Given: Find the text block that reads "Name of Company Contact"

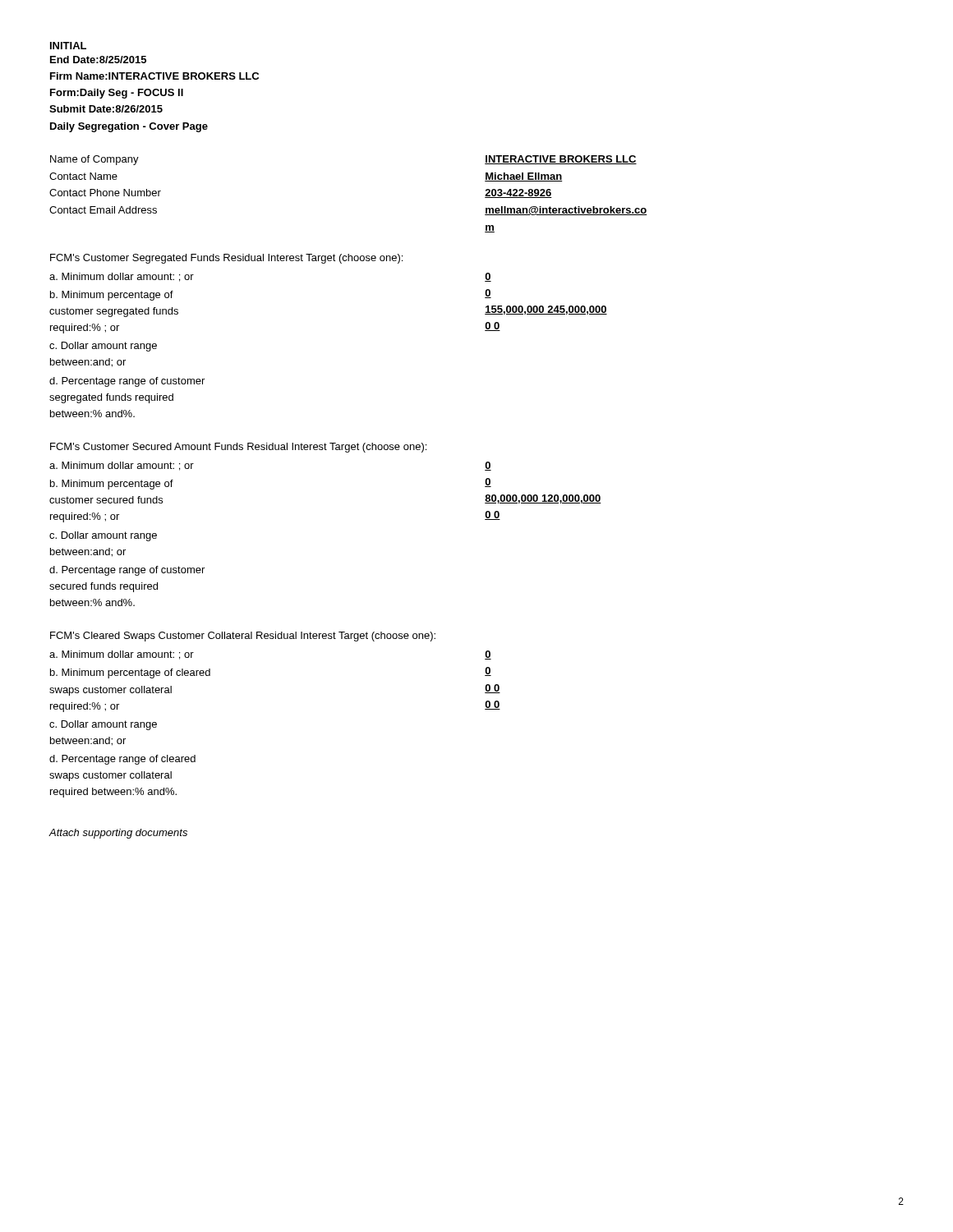Looking at the screenshot, I should (x=105, y=184).
